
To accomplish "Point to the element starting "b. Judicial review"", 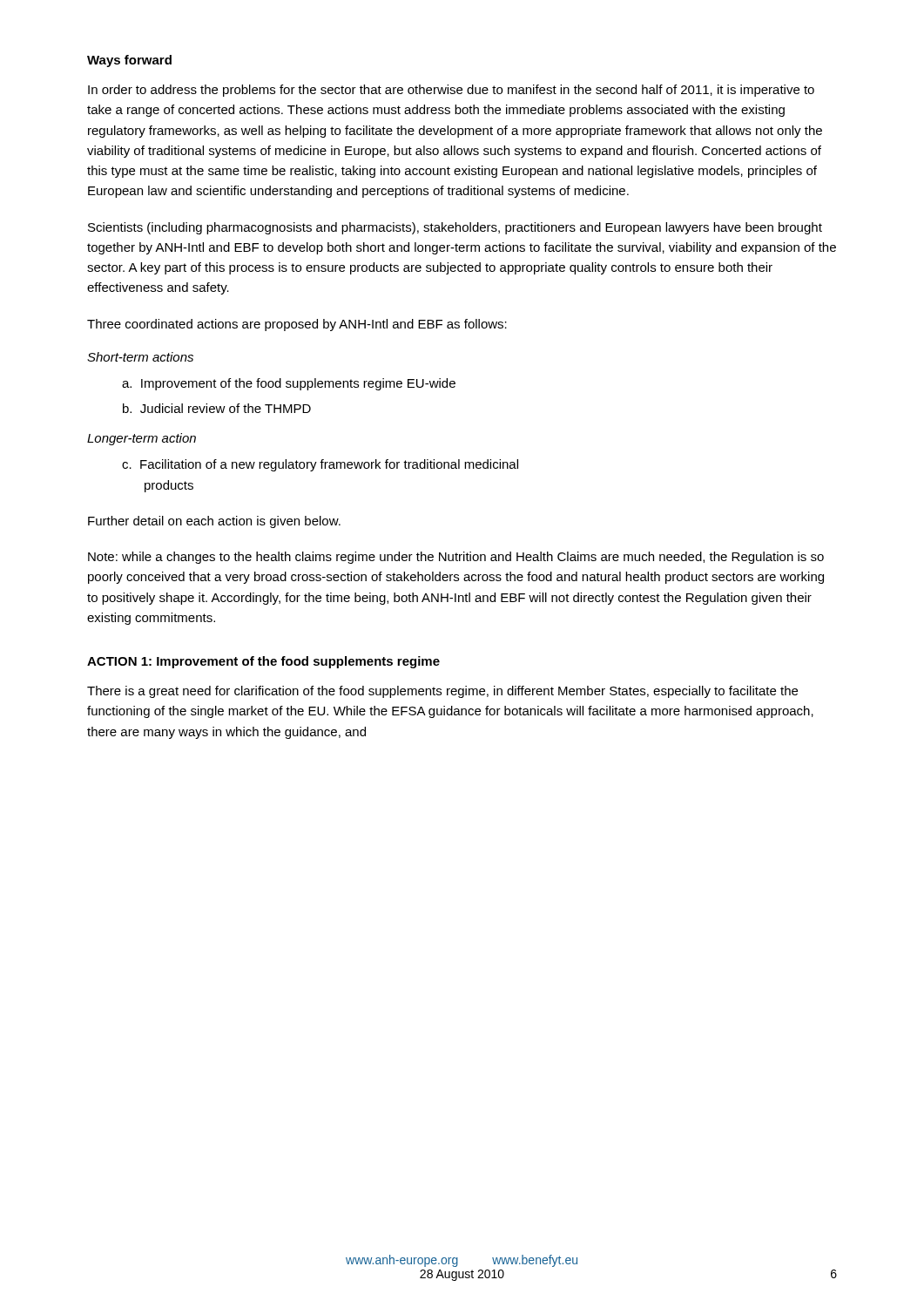I will [x=217, y=408].
